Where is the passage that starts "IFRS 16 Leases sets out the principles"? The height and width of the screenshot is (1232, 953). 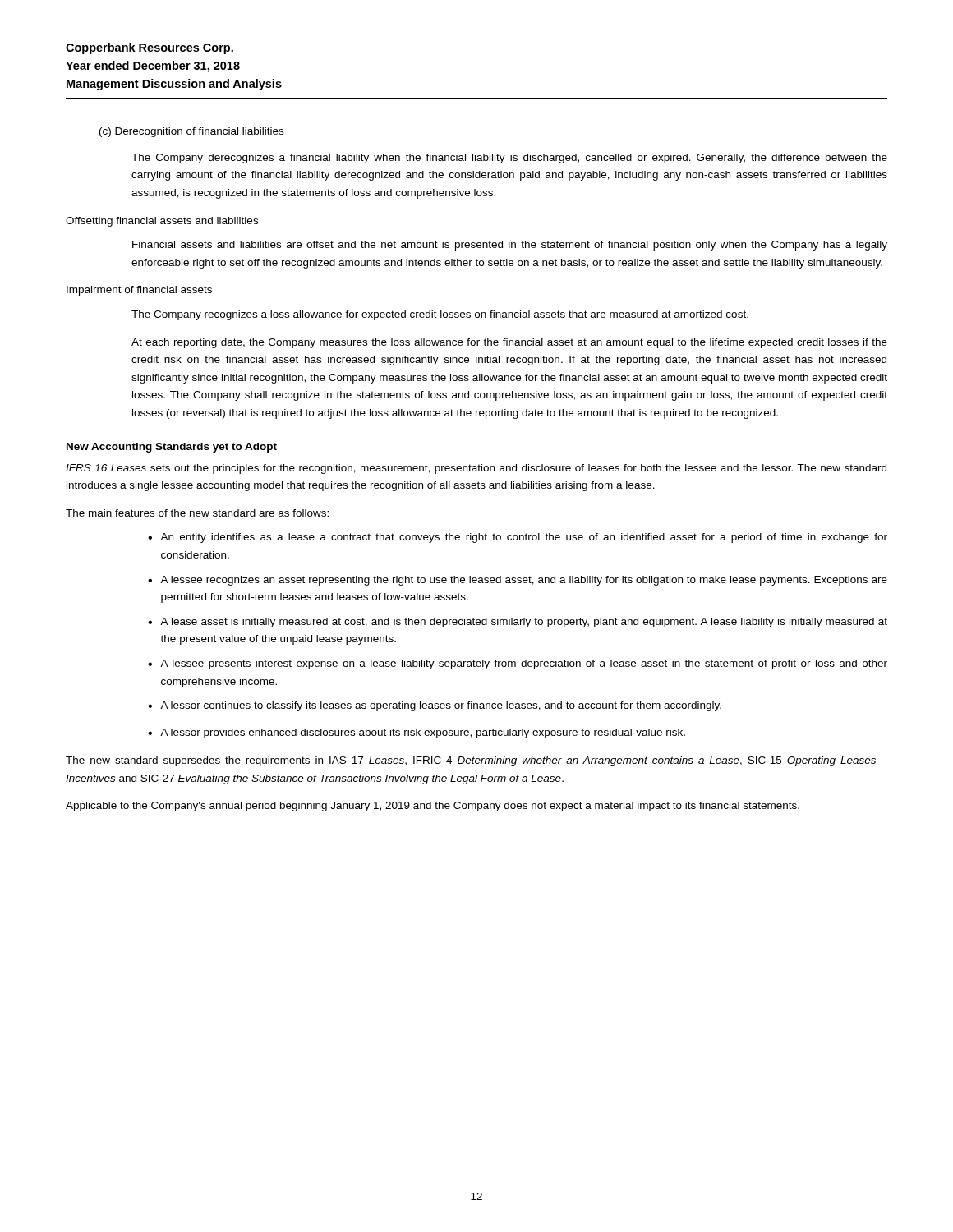tap(476, 477)
